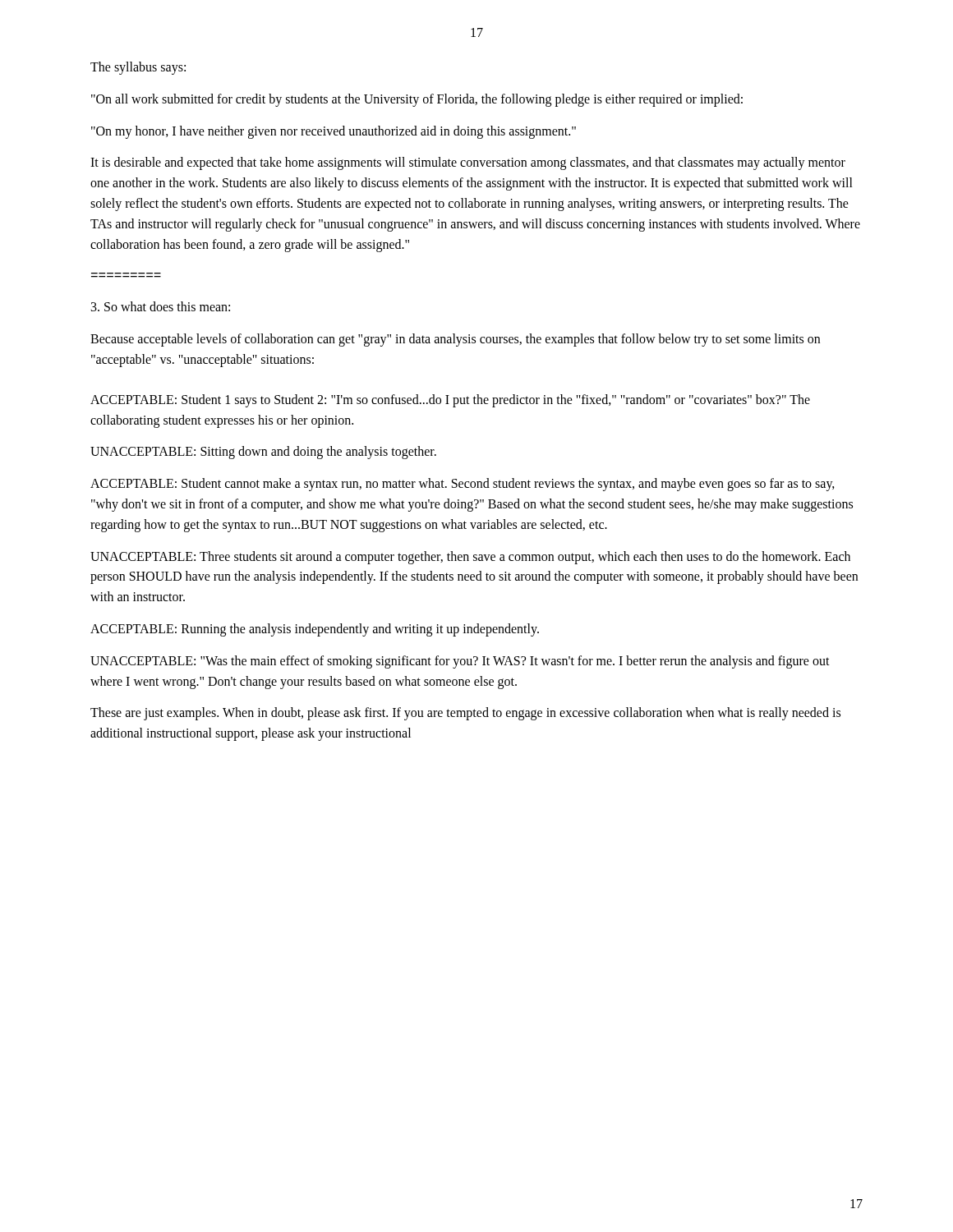Select the element starting "UNACCEPTABLE: "Was the main effect"
The image size is (953, 1232).
[x=460, y=671]
